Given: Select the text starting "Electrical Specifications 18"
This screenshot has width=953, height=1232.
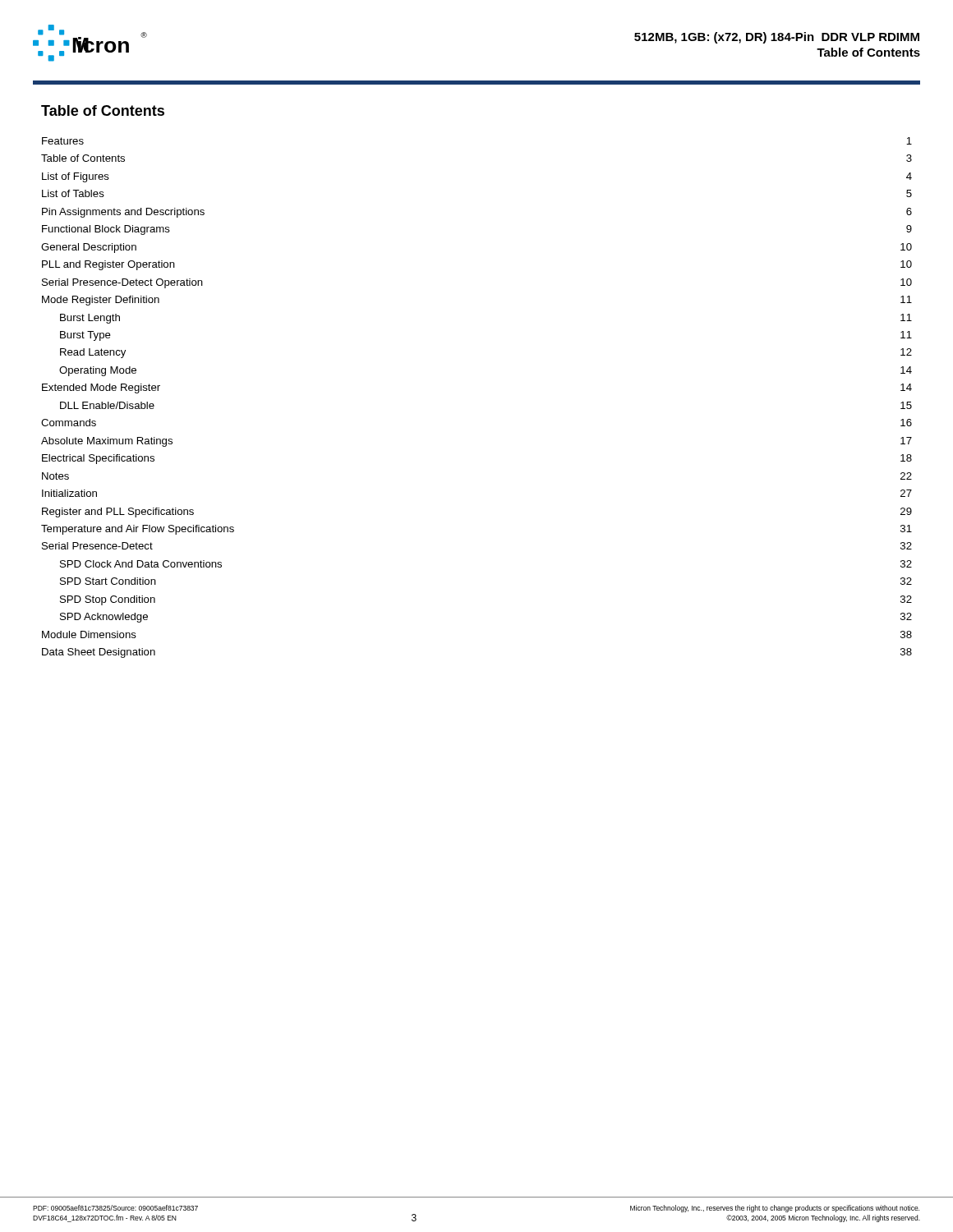Looking at the screenshot, I should point(100,459).
